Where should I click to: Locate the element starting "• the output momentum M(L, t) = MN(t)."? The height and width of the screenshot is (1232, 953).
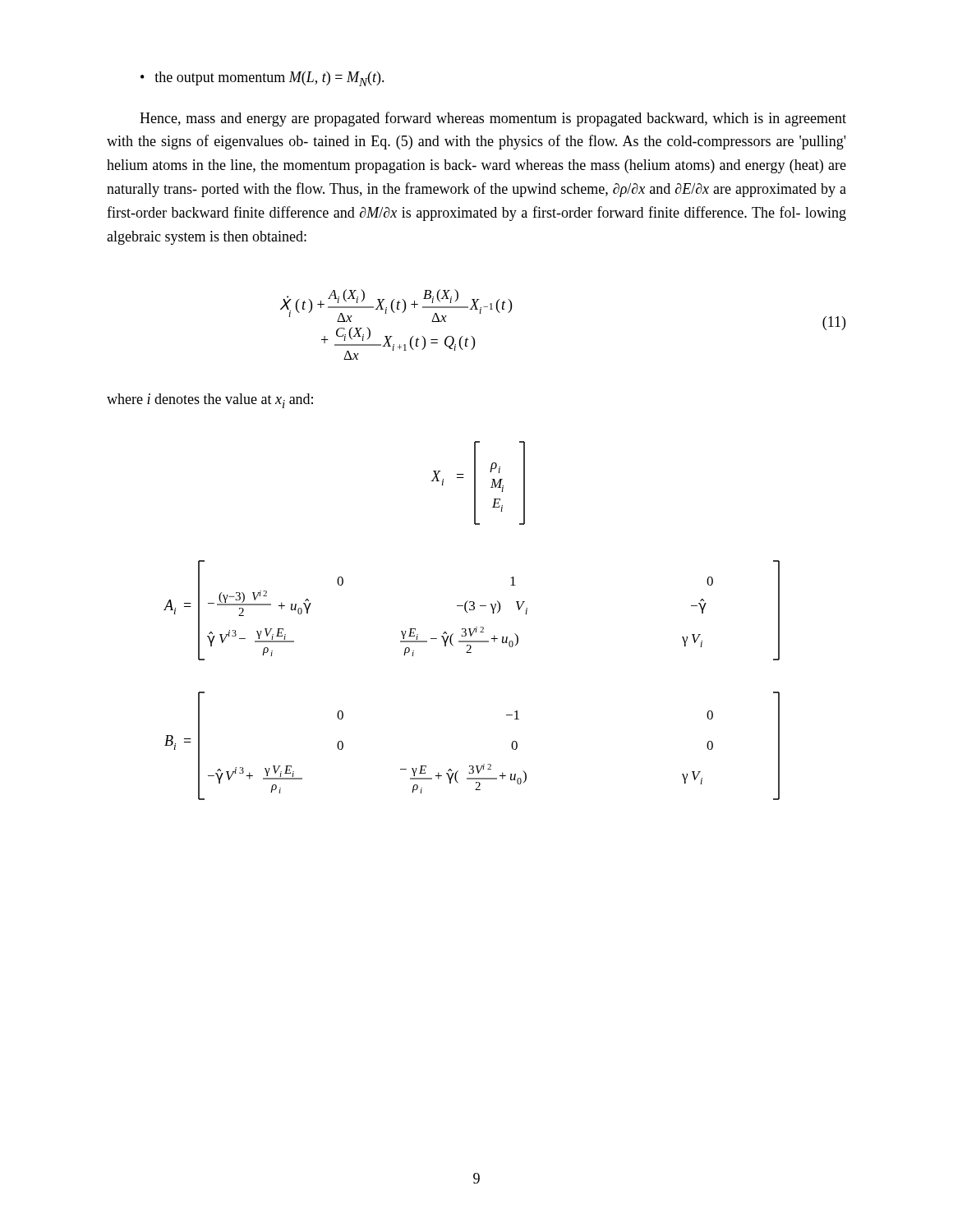click(262, 79)
